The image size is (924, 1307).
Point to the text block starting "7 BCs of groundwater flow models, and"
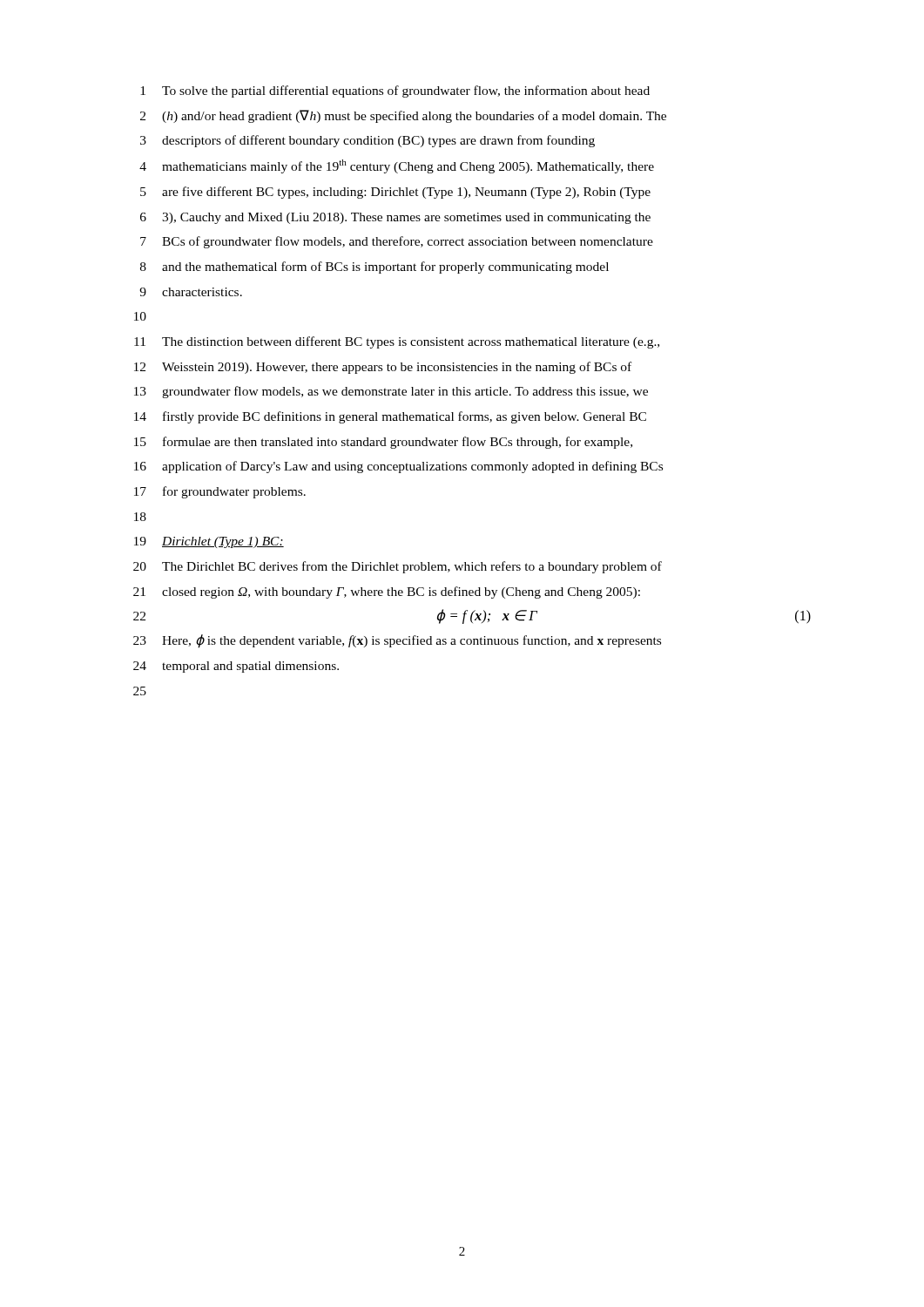[462, 242]
